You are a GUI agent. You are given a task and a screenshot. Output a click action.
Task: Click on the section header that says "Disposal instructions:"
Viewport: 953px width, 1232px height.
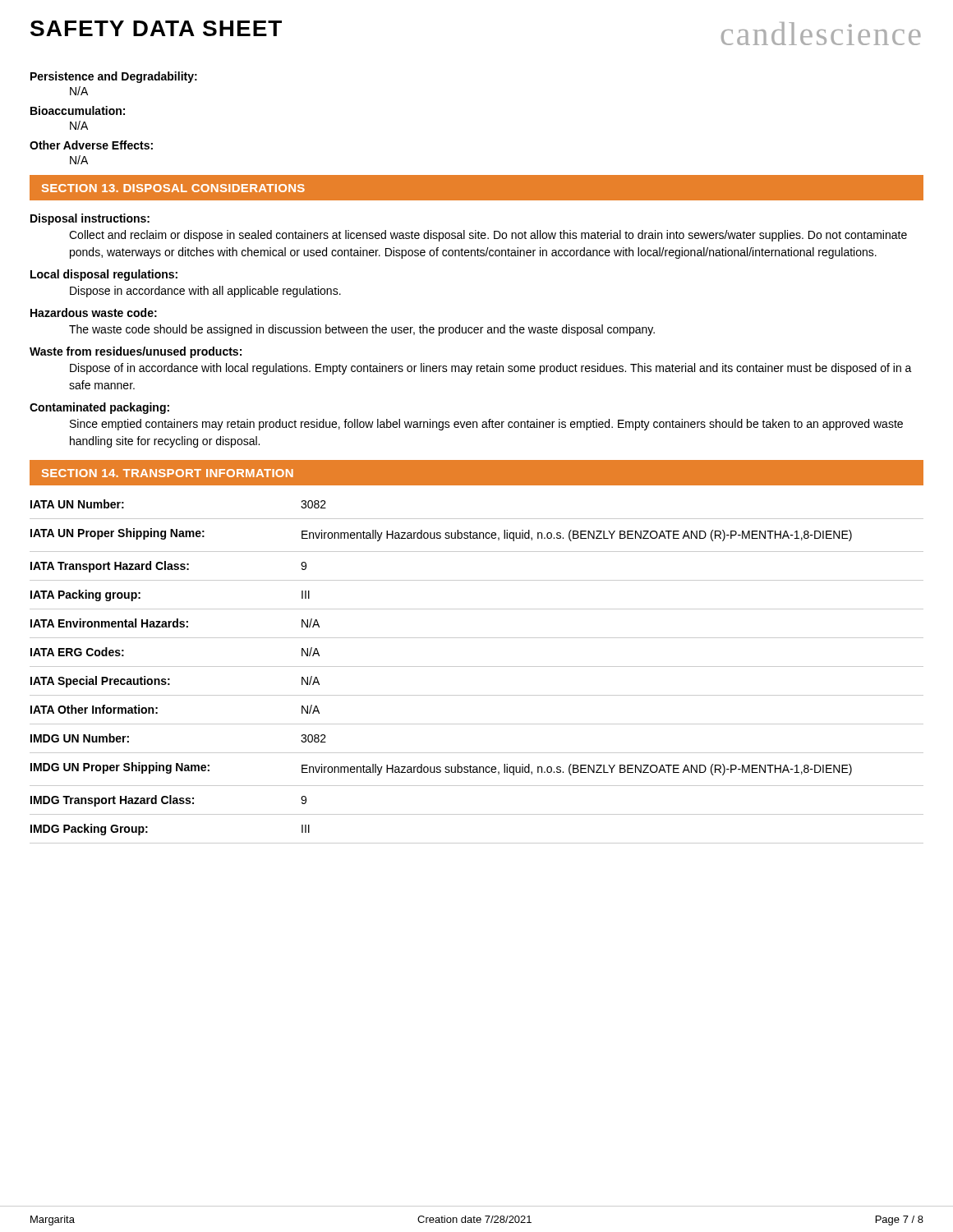(90, 218)
